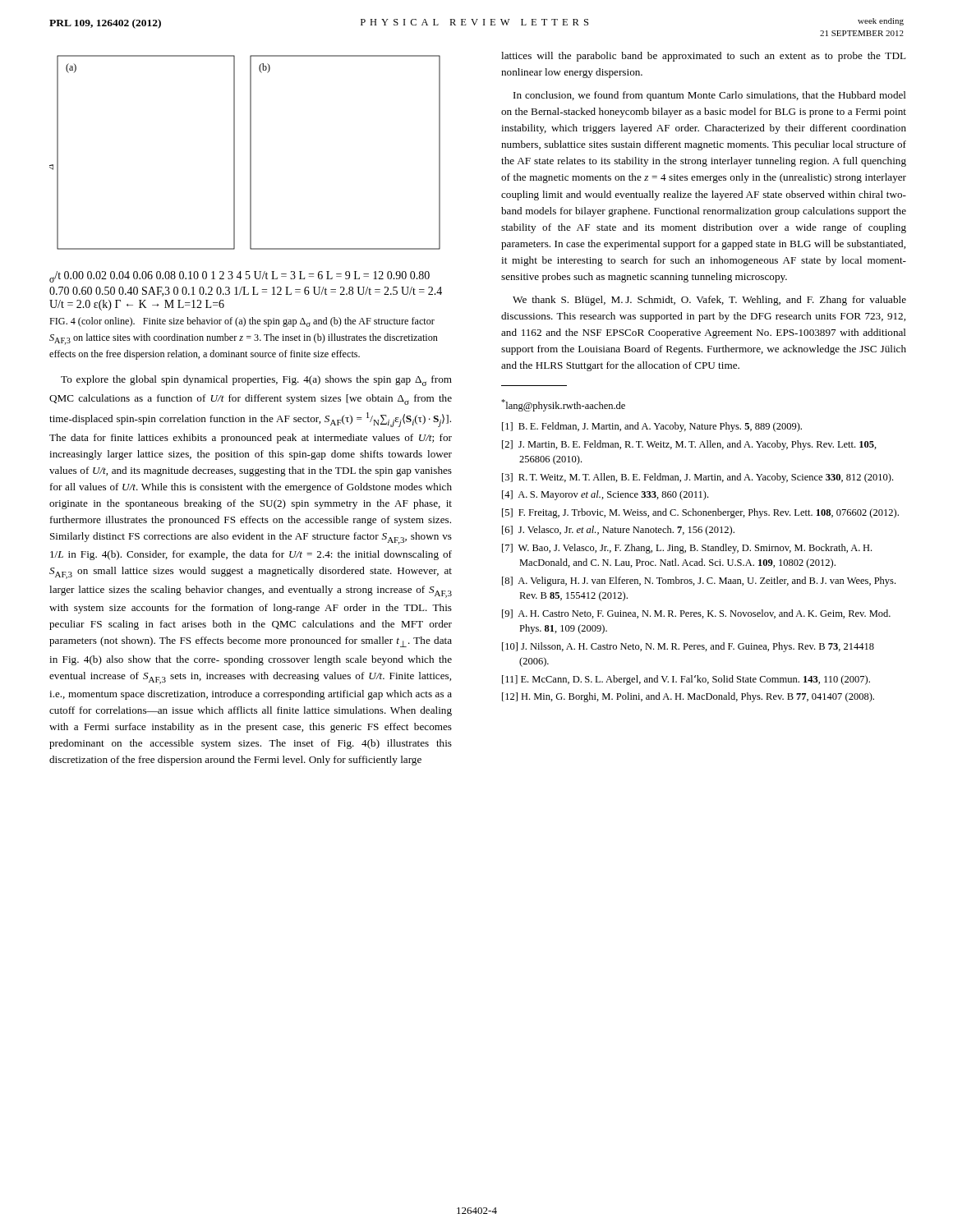Select the block starting "[1] B. E. Feldman,"
The width and height of the screenshot is (953, 1232).
pos(652,426)
